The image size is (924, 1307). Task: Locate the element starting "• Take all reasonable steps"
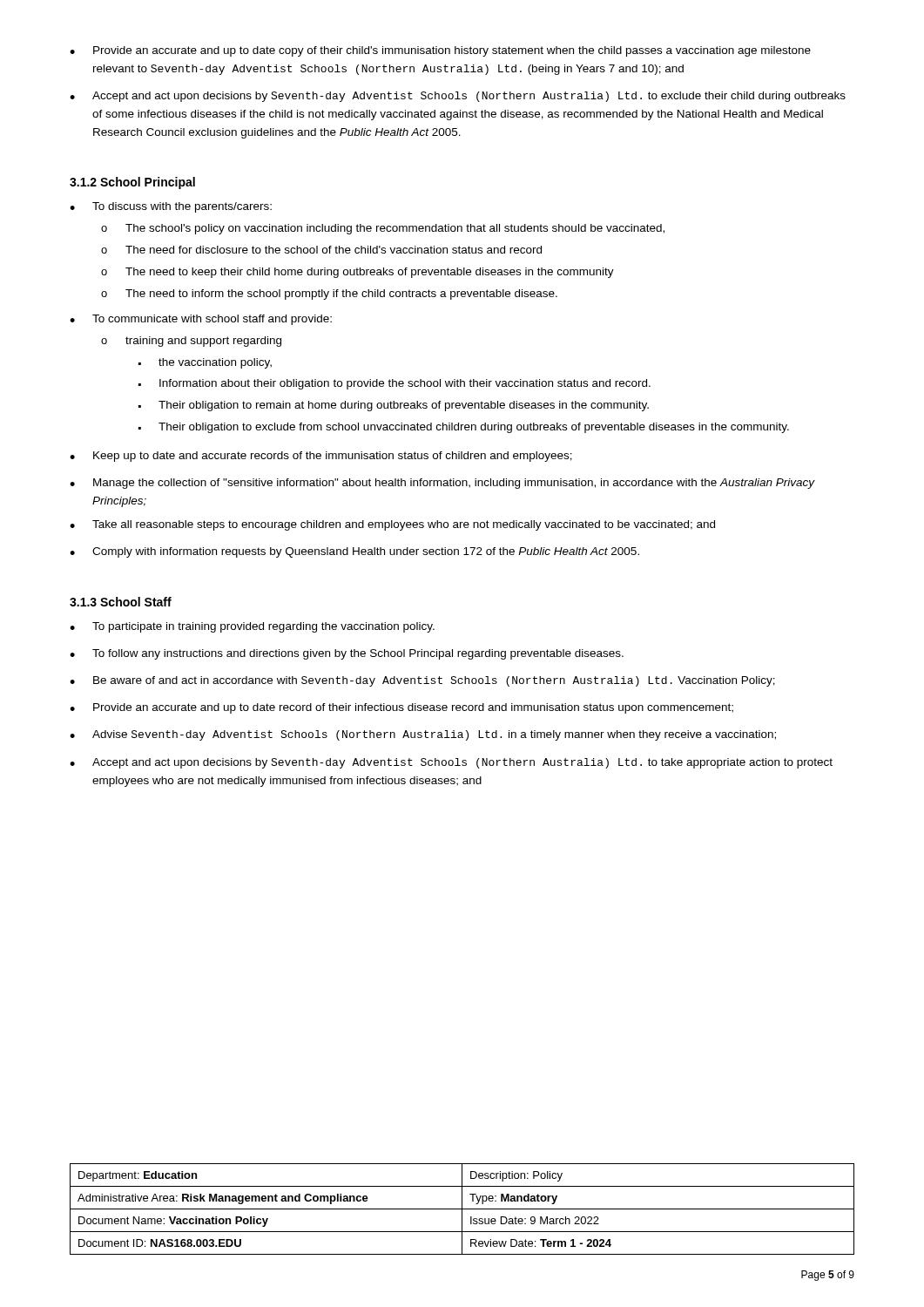coord(462,527)
